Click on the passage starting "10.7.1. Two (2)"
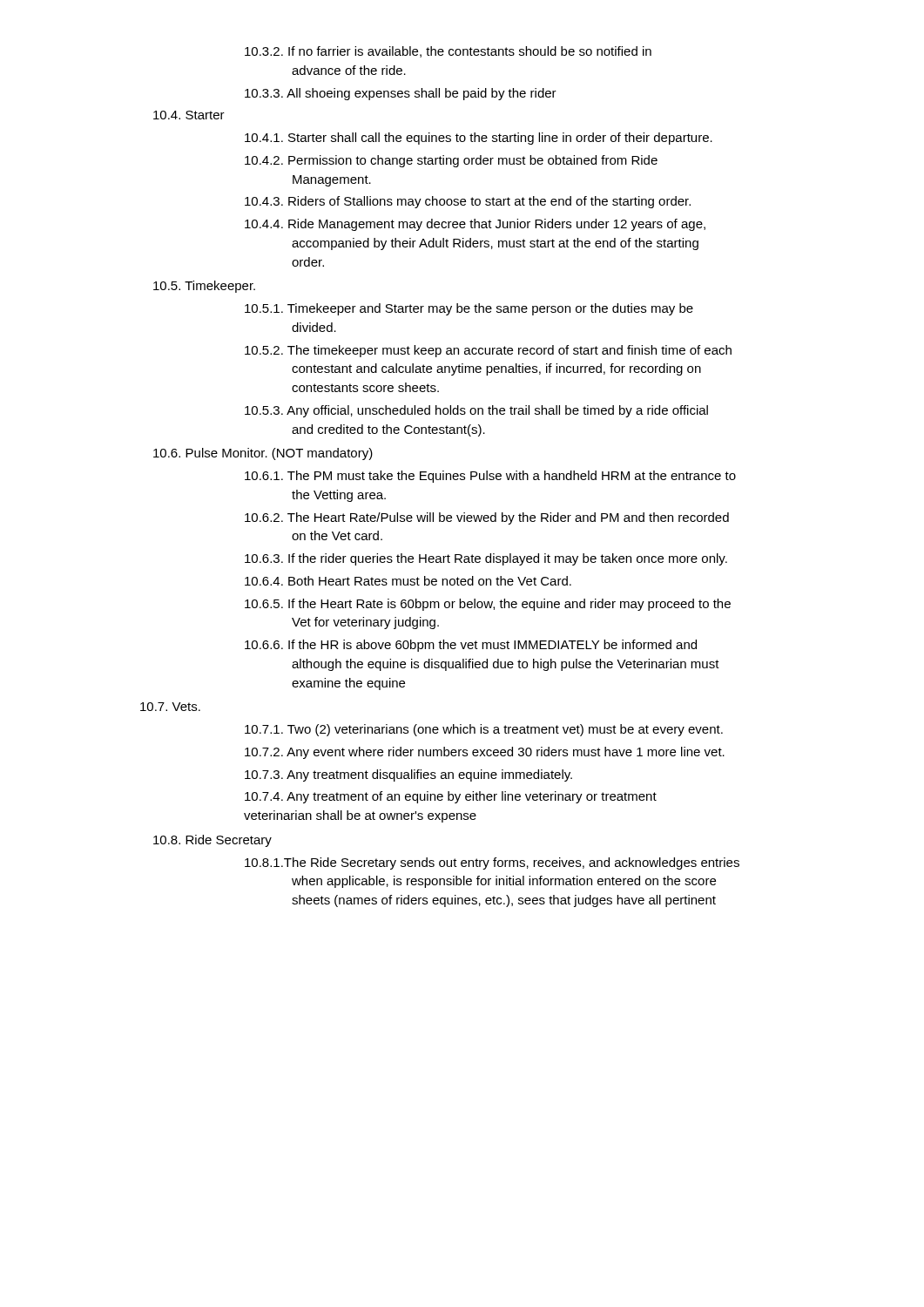Screen dimensions: 1307x924 [484, 729]
